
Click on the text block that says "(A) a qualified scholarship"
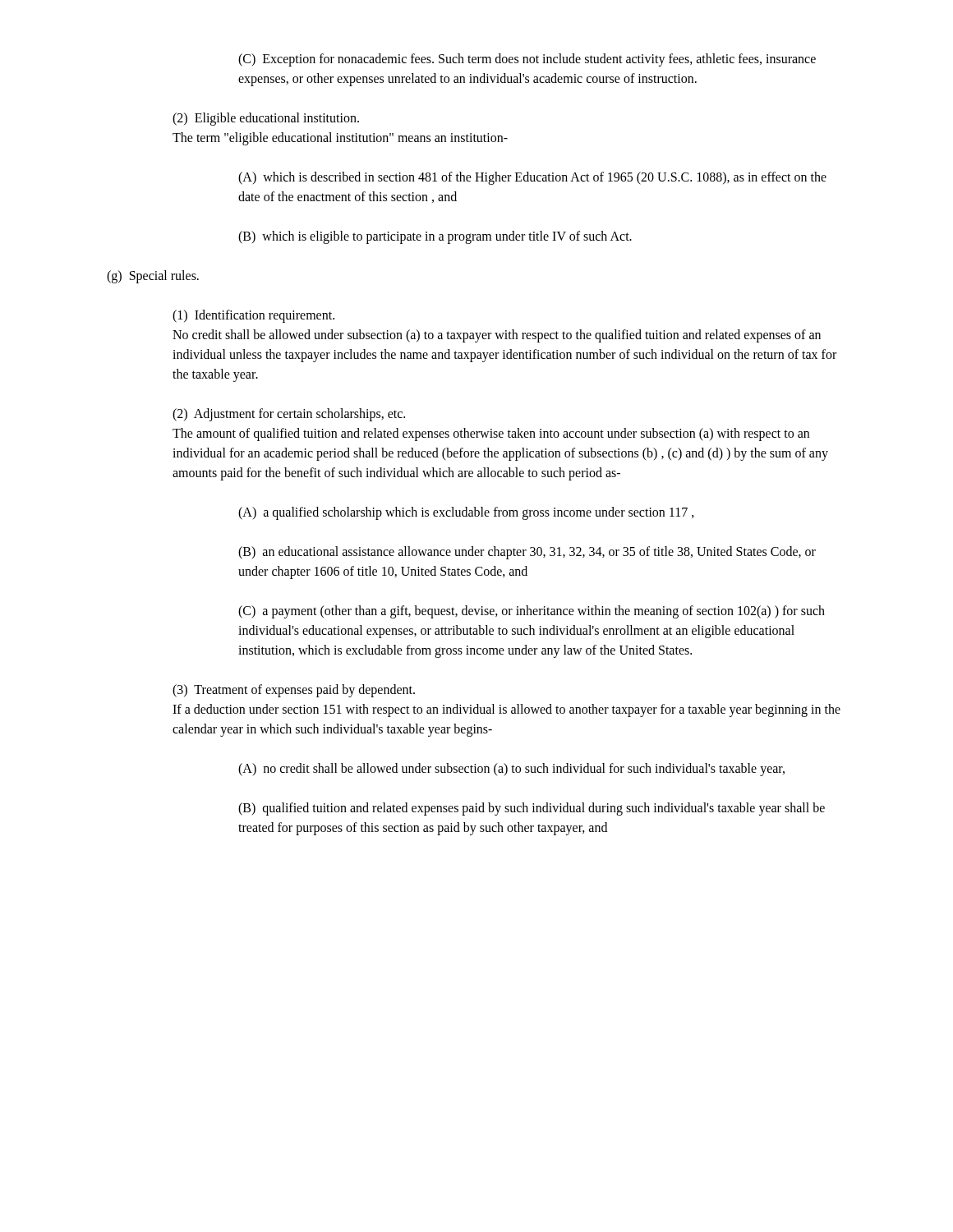pyautogui.click(x=542, y=513)
